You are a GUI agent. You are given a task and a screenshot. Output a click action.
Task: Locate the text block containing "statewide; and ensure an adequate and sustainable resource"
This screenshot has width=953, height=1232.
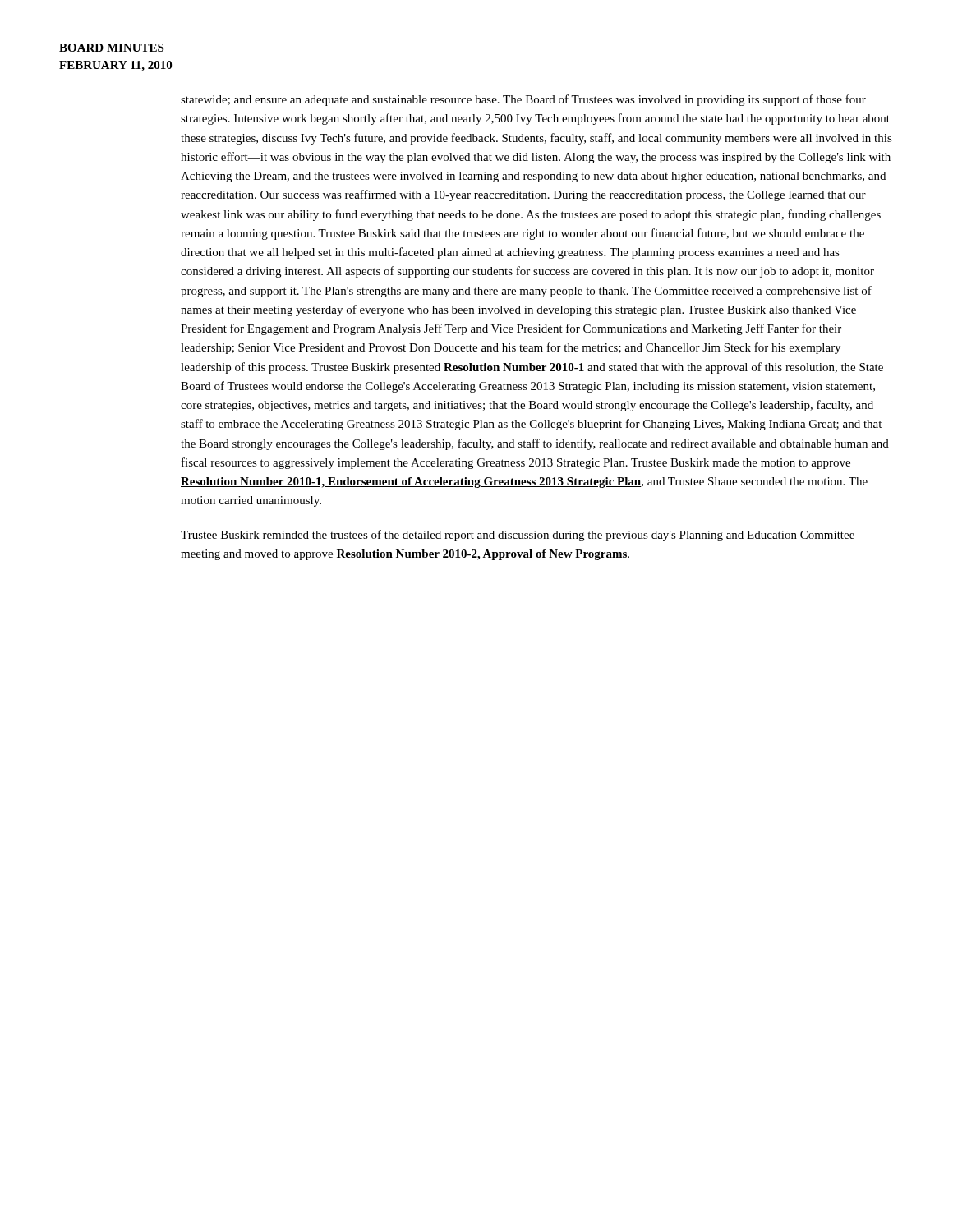pos(537,327)
